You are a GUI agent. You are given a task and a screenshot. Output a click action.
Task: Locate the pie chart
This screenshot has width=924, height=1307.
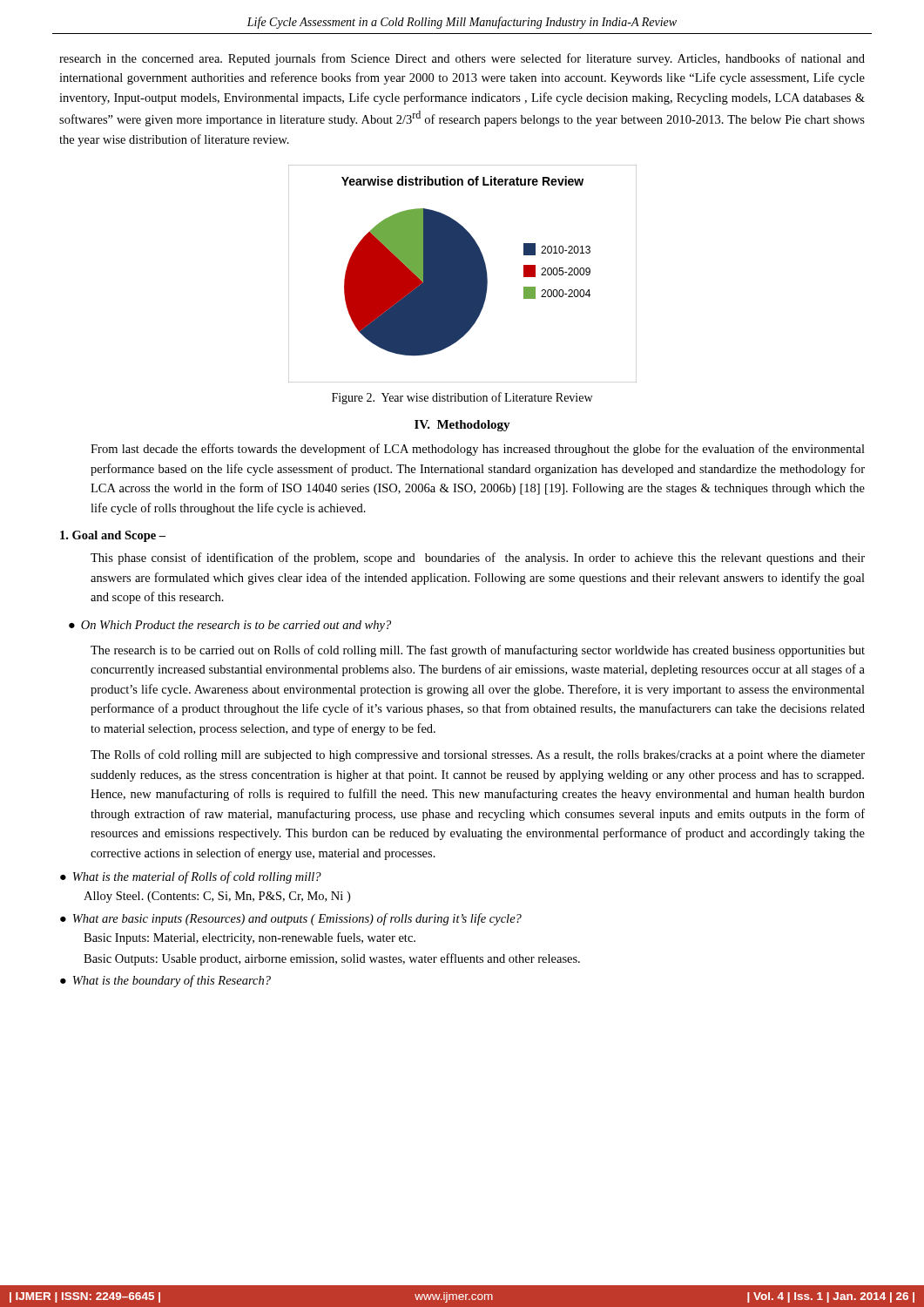[462, 275]
